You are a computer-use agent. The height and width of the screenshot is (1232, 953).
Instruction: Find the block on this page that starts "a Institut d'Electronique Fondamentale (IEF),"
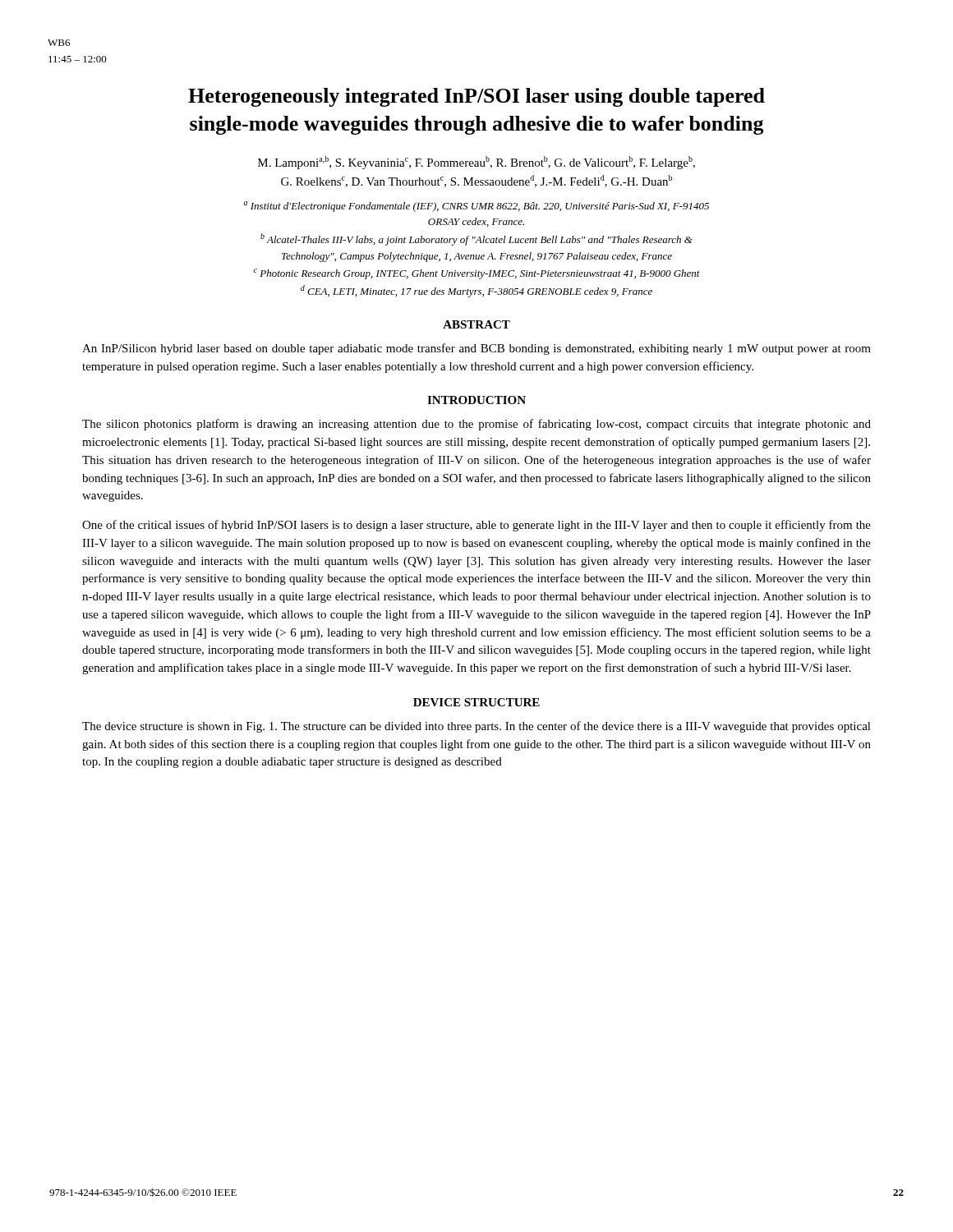click(x=476, y=248)
